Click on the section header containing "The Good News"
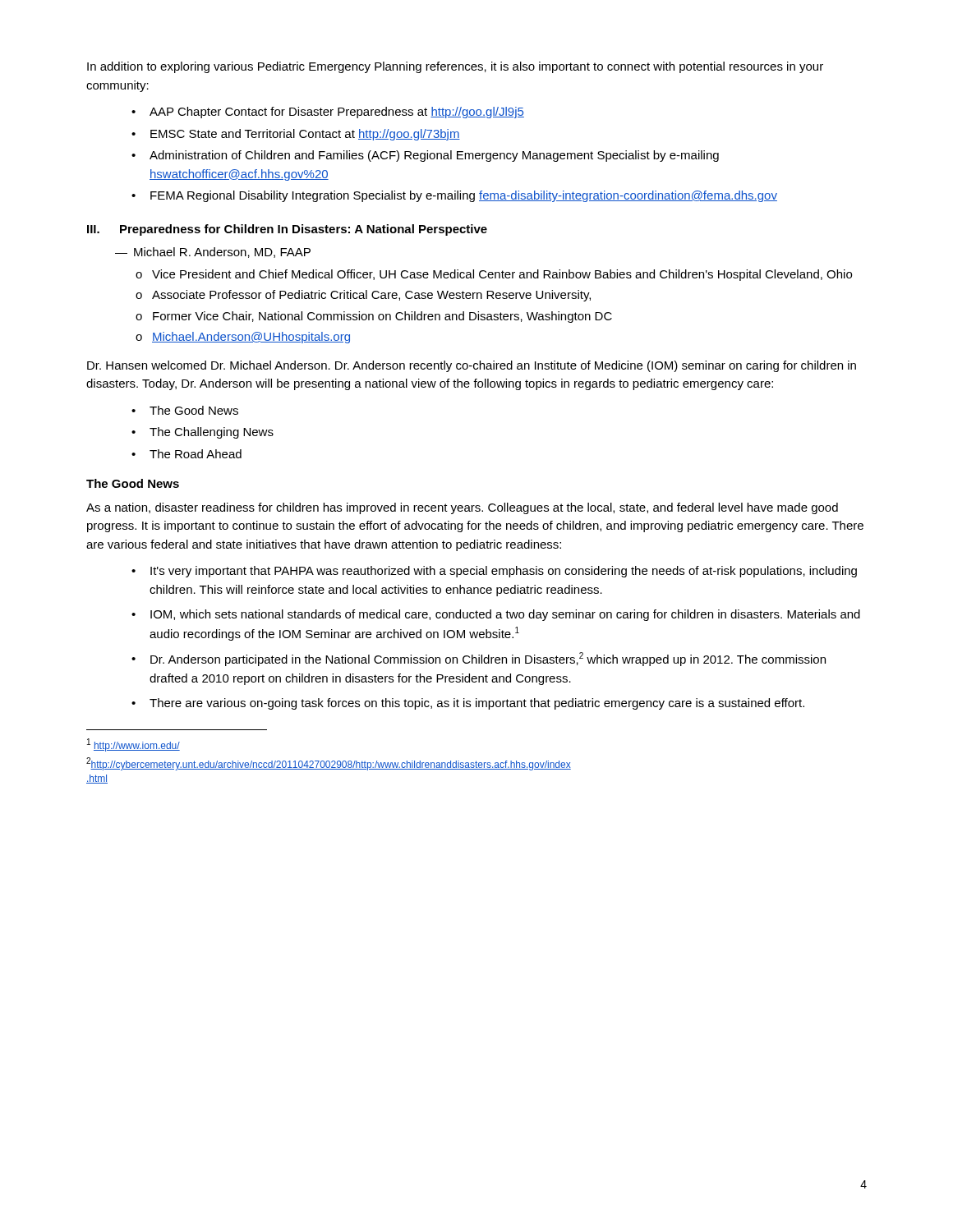This screenshot has width=953, height=1232. [x=133, y=483]
